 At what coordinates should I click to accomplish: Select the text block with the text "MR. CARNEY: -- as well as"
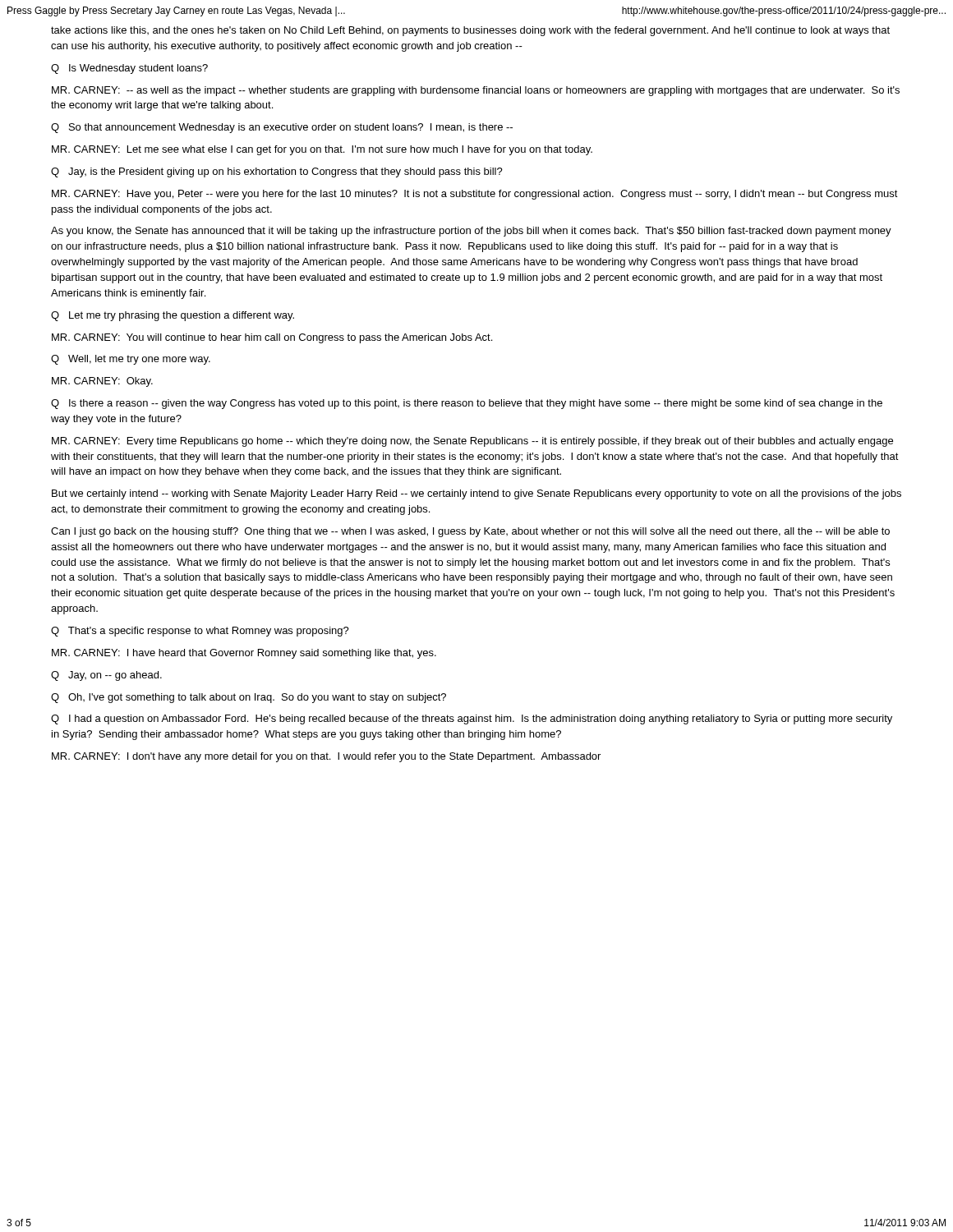[x=475, y=97]
